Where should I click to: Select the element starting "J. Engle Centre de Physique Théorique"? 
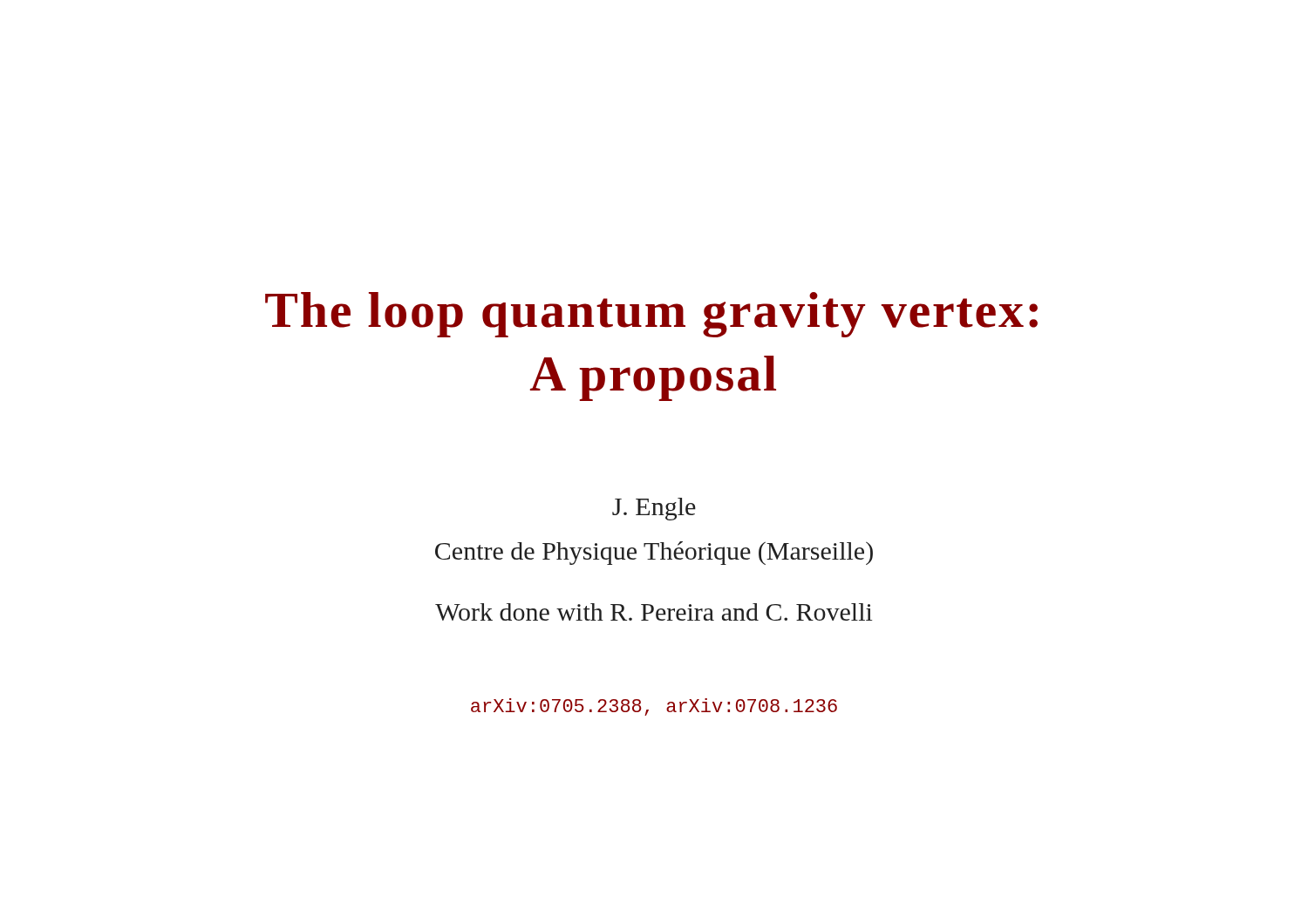click(654, 528)
